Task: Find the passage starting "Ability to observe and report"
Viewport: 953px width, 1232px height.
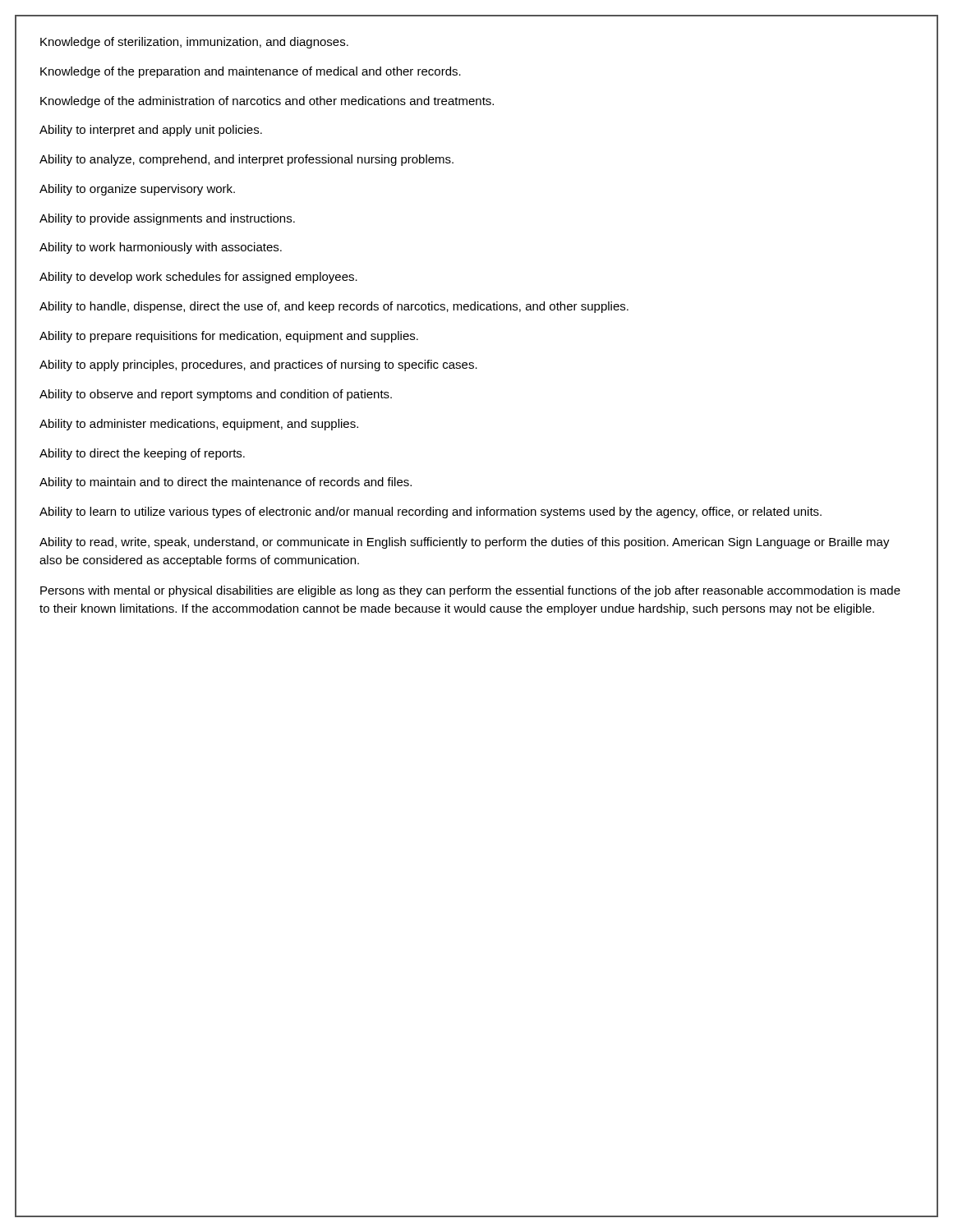Action: 216,394
